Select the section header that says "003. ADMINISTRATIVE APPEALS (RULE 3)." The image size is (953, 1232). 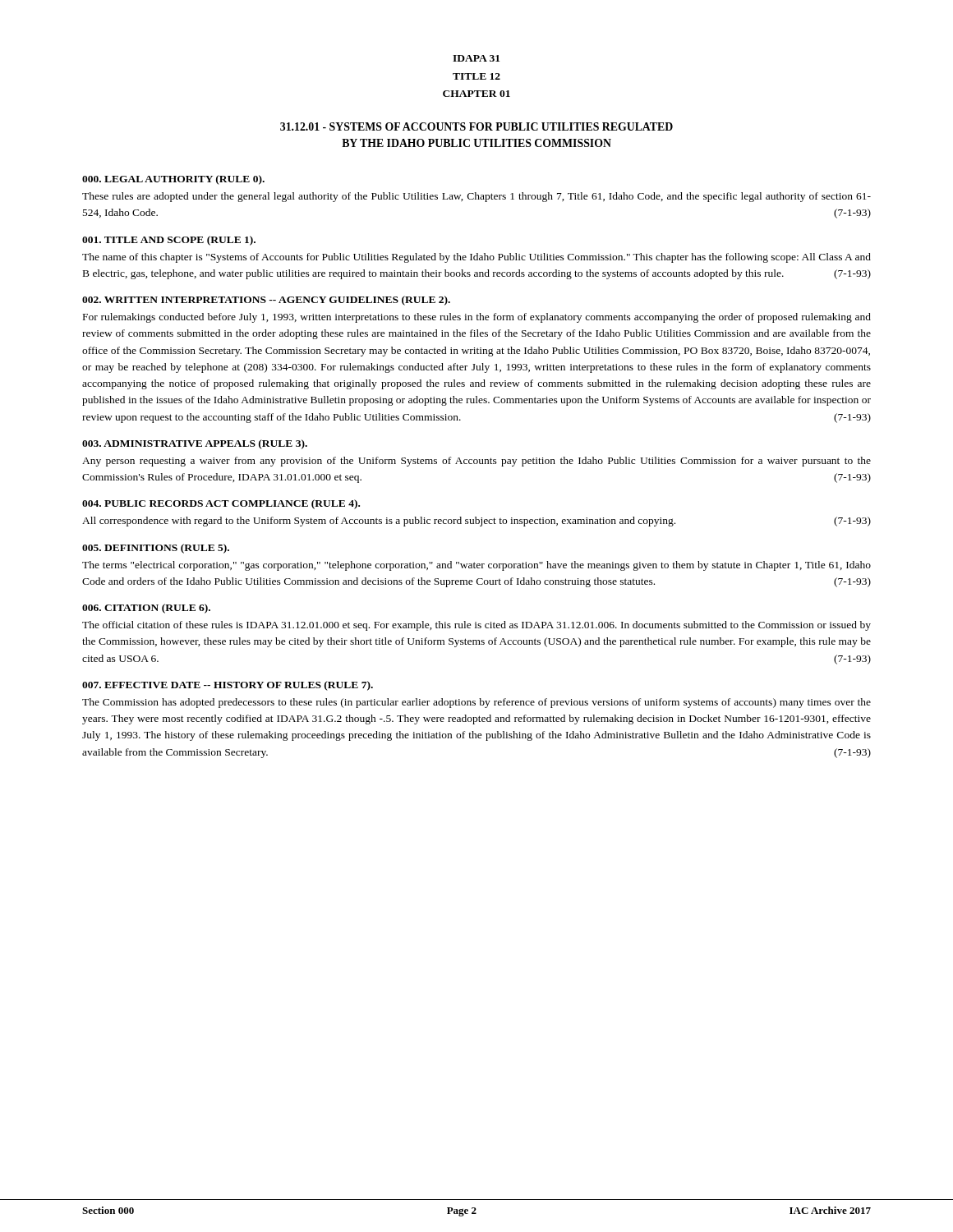[195, 443]
